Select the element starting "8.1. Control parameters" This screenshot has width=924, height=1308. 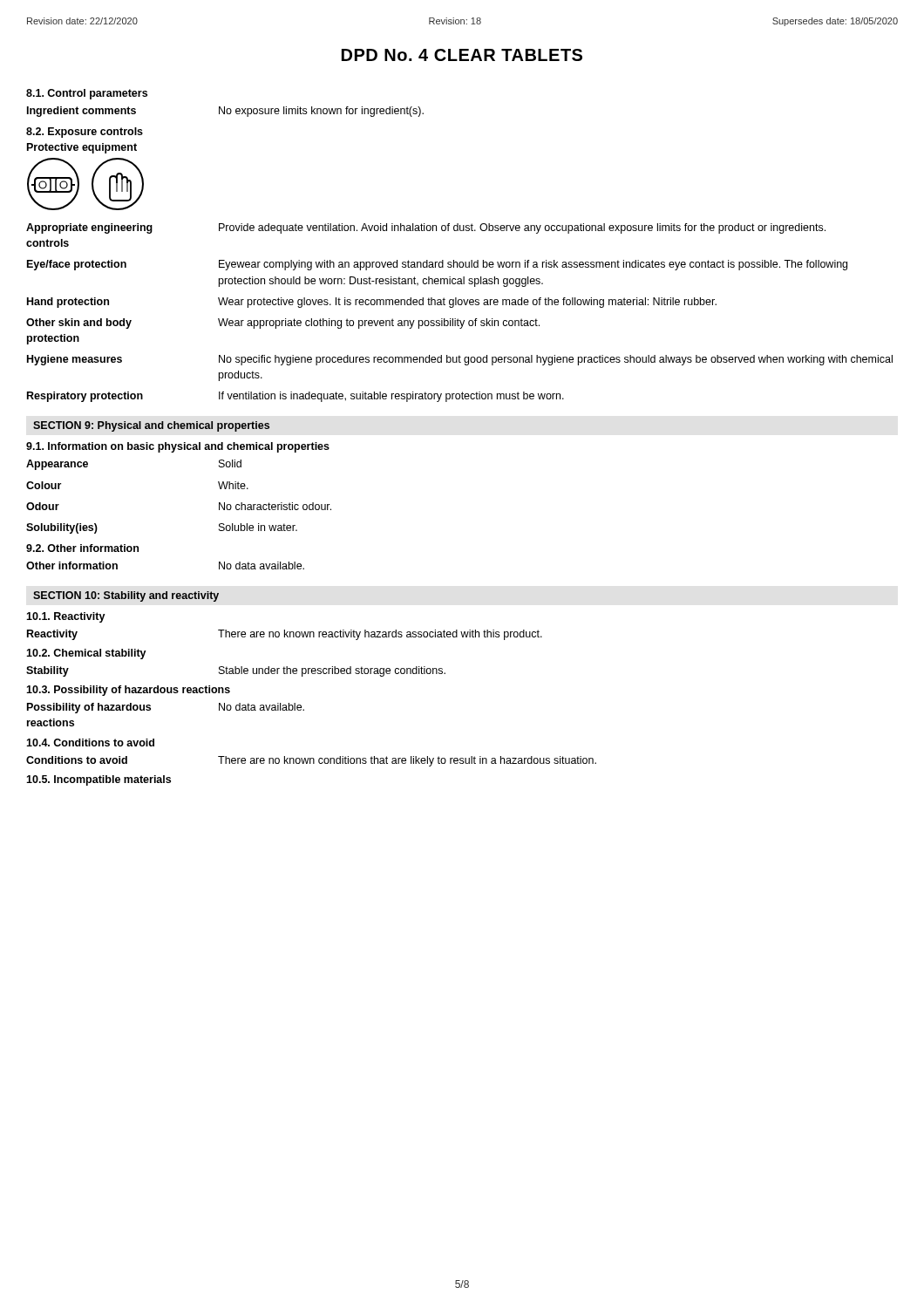[x=87, y=93]
